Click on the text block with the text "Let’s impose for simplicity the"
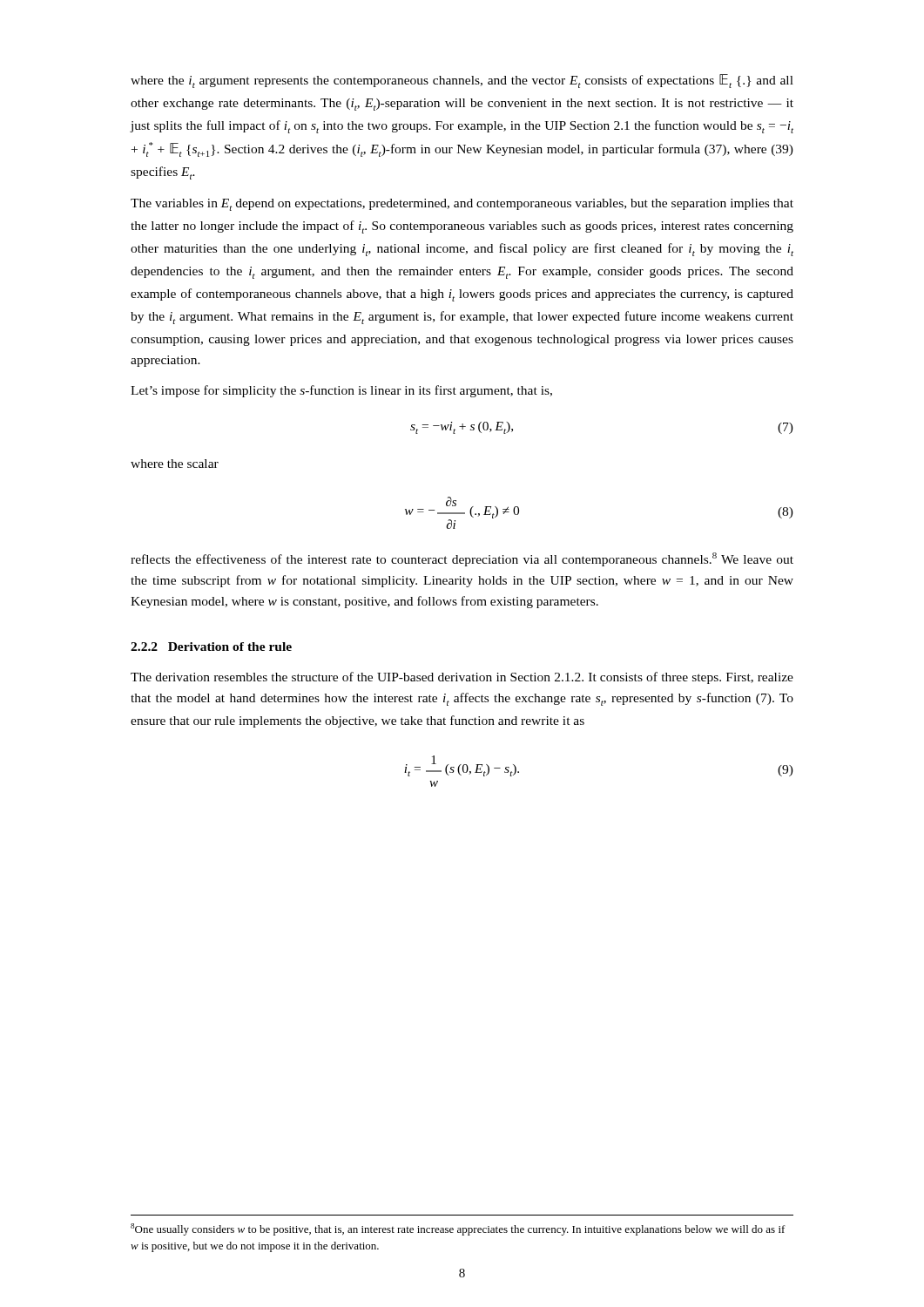This screenshot has width=924, height=1307. click(x=462, y=390)
